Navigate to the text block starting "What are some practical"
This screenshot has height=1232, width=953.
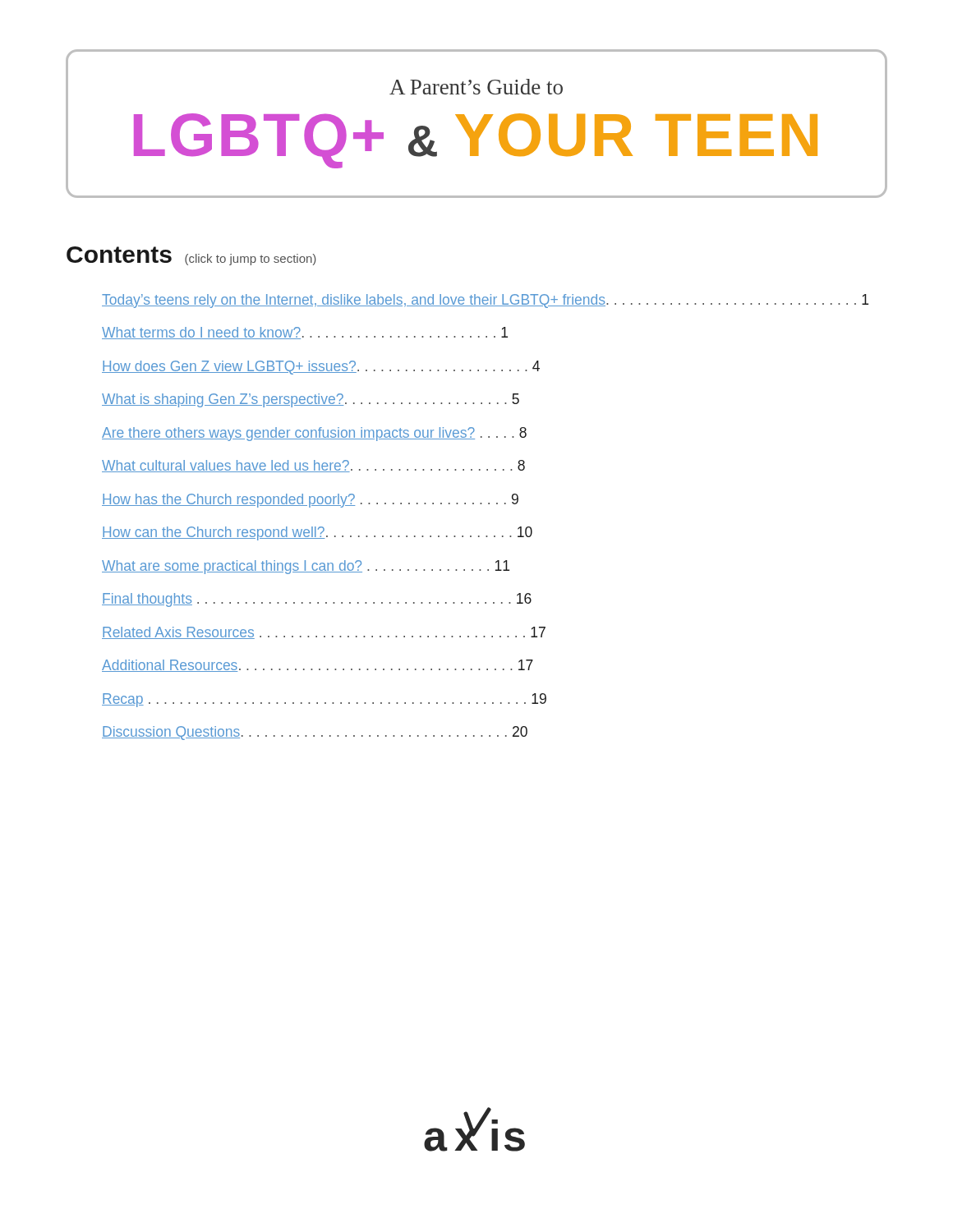tap(306, 566)
